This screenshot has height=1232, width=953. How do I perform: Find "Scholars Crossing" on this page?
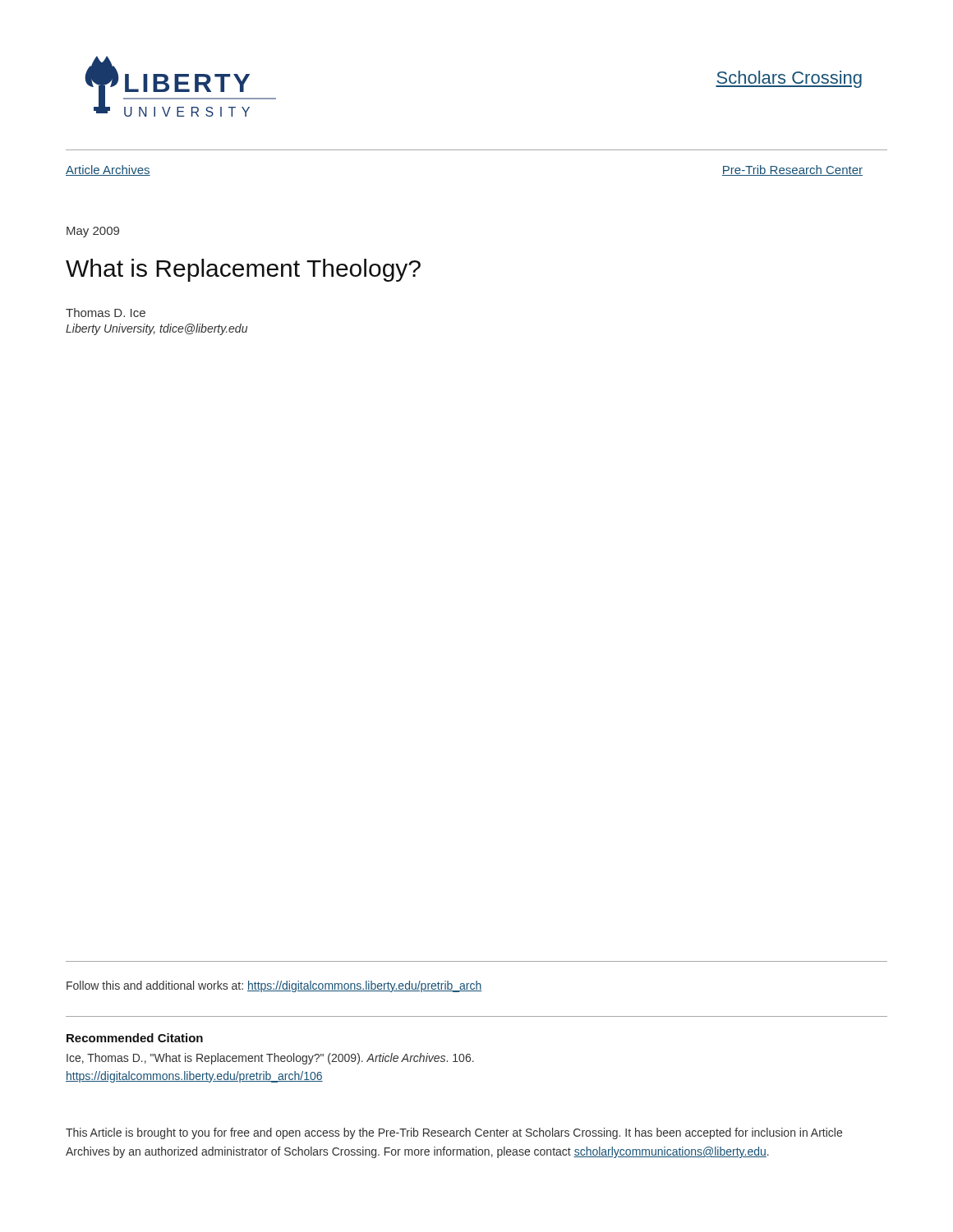click(x=789, y=78)
